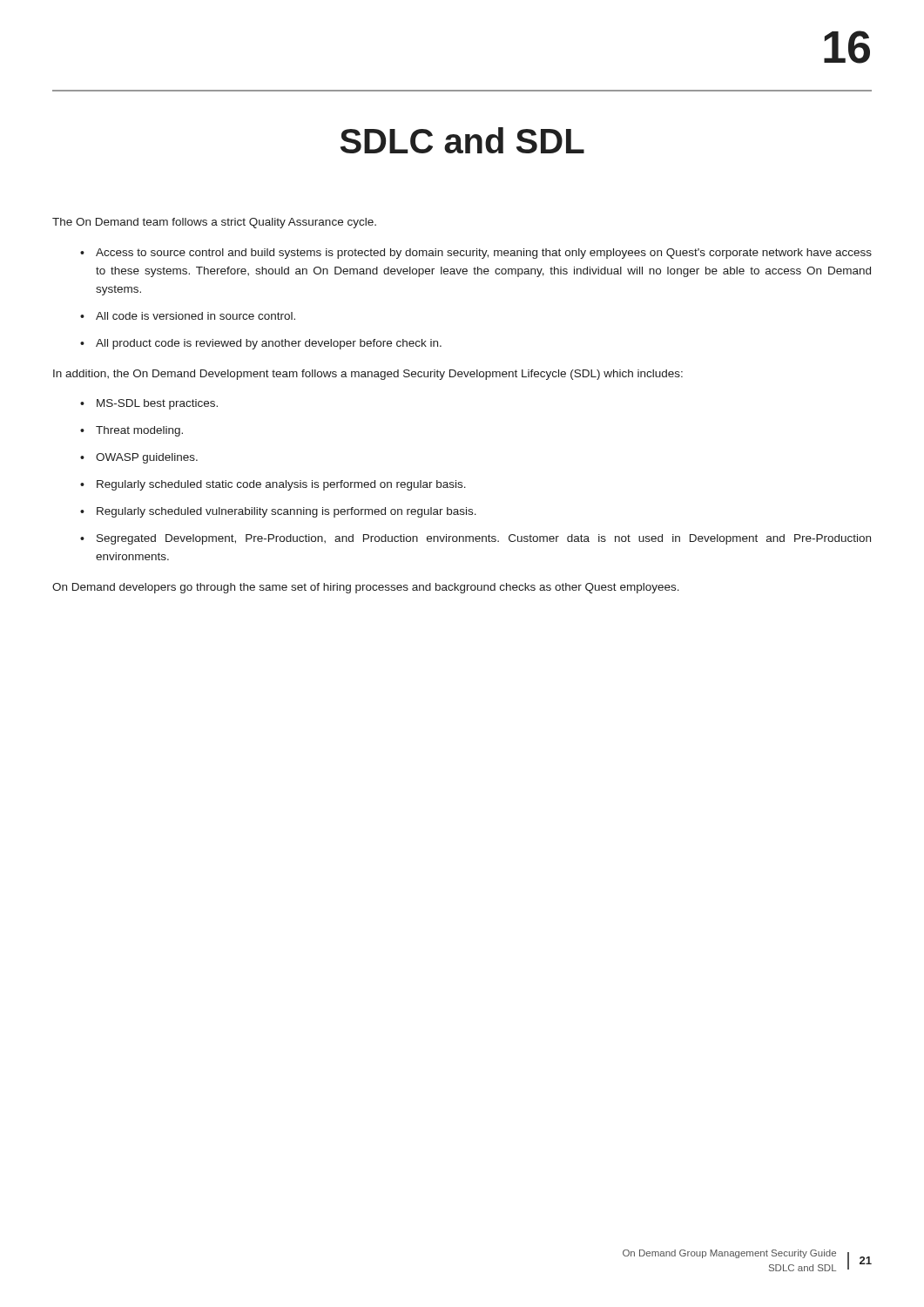
Task: Locate the list item with the text "All code is"
Action: click(x=196, y=316)
